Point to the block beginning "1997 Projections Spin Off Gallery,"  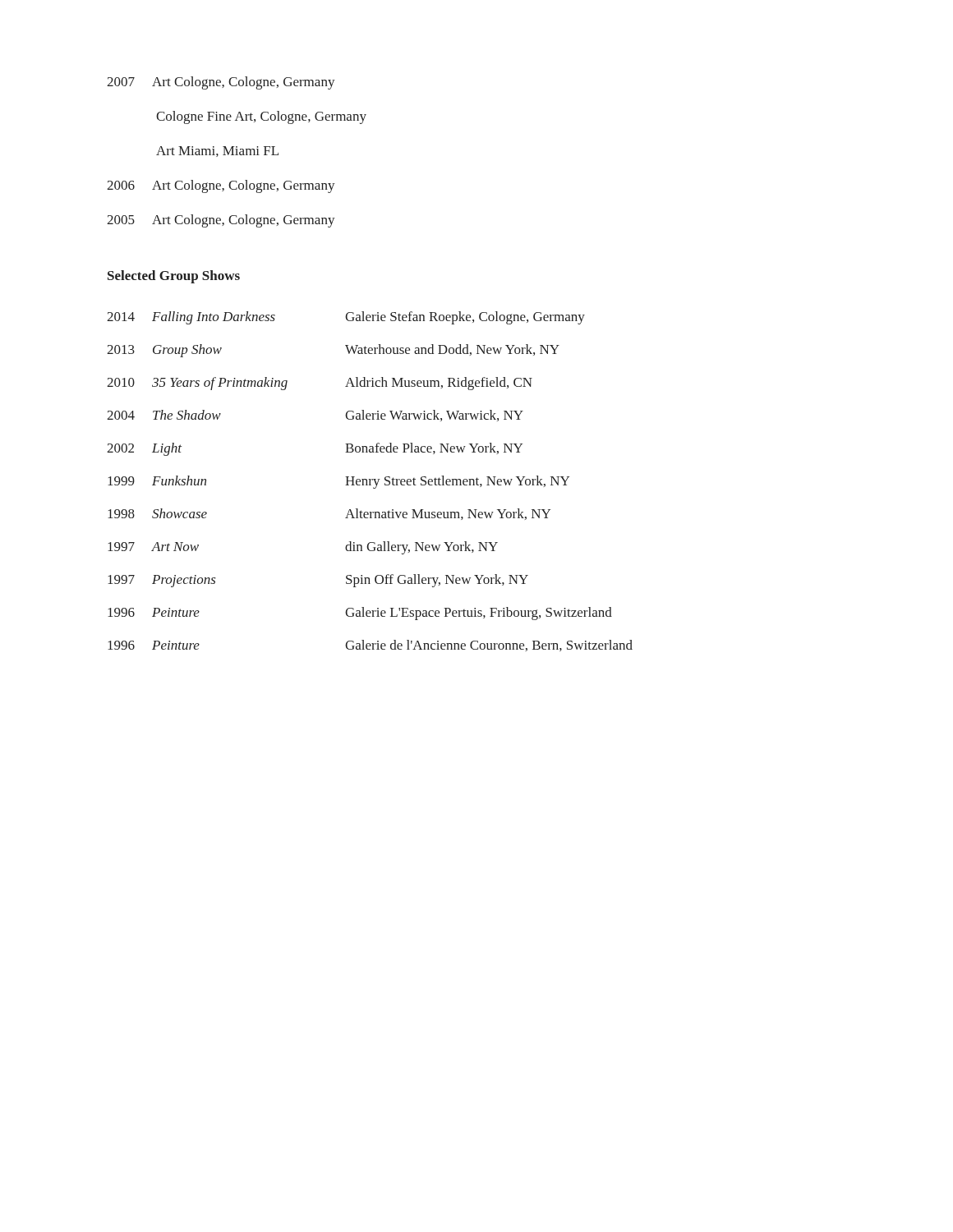click(x=120, y=580)
